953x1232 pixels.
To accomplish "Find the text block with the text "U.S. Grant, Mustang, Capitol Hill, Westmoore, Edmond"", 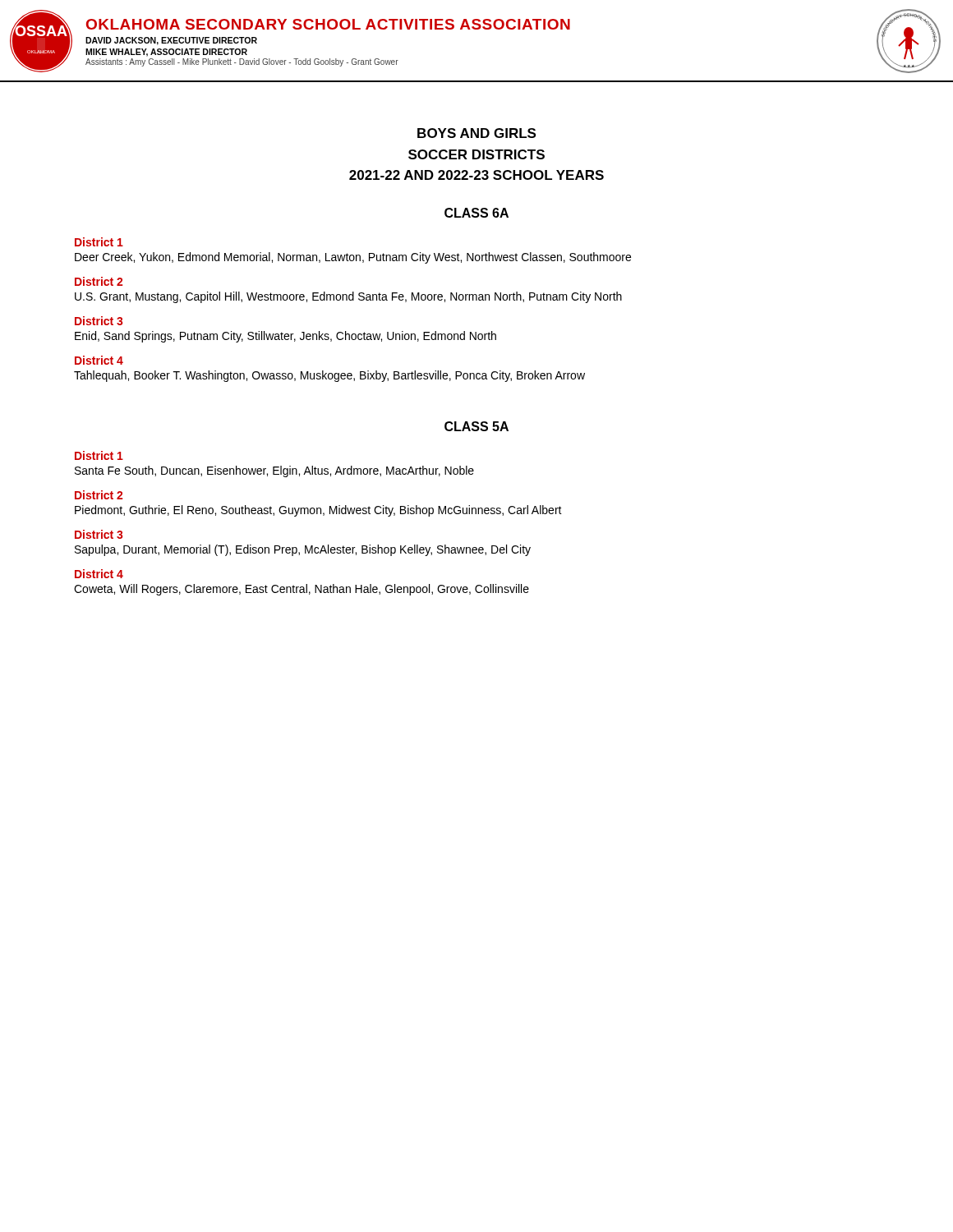I will (476, 296).
